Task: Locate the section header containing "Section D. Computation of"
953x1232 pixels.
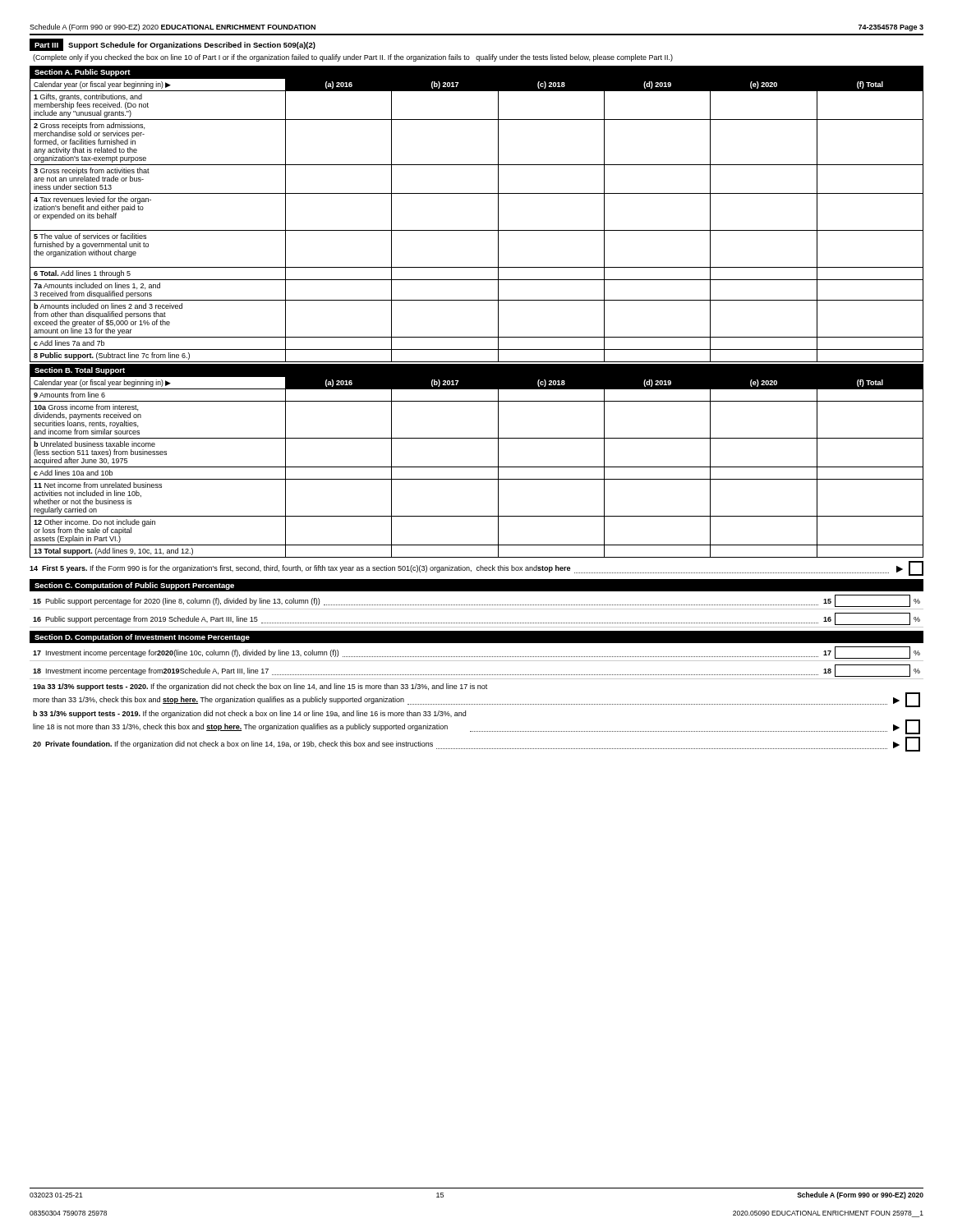Action: (142, 637)
